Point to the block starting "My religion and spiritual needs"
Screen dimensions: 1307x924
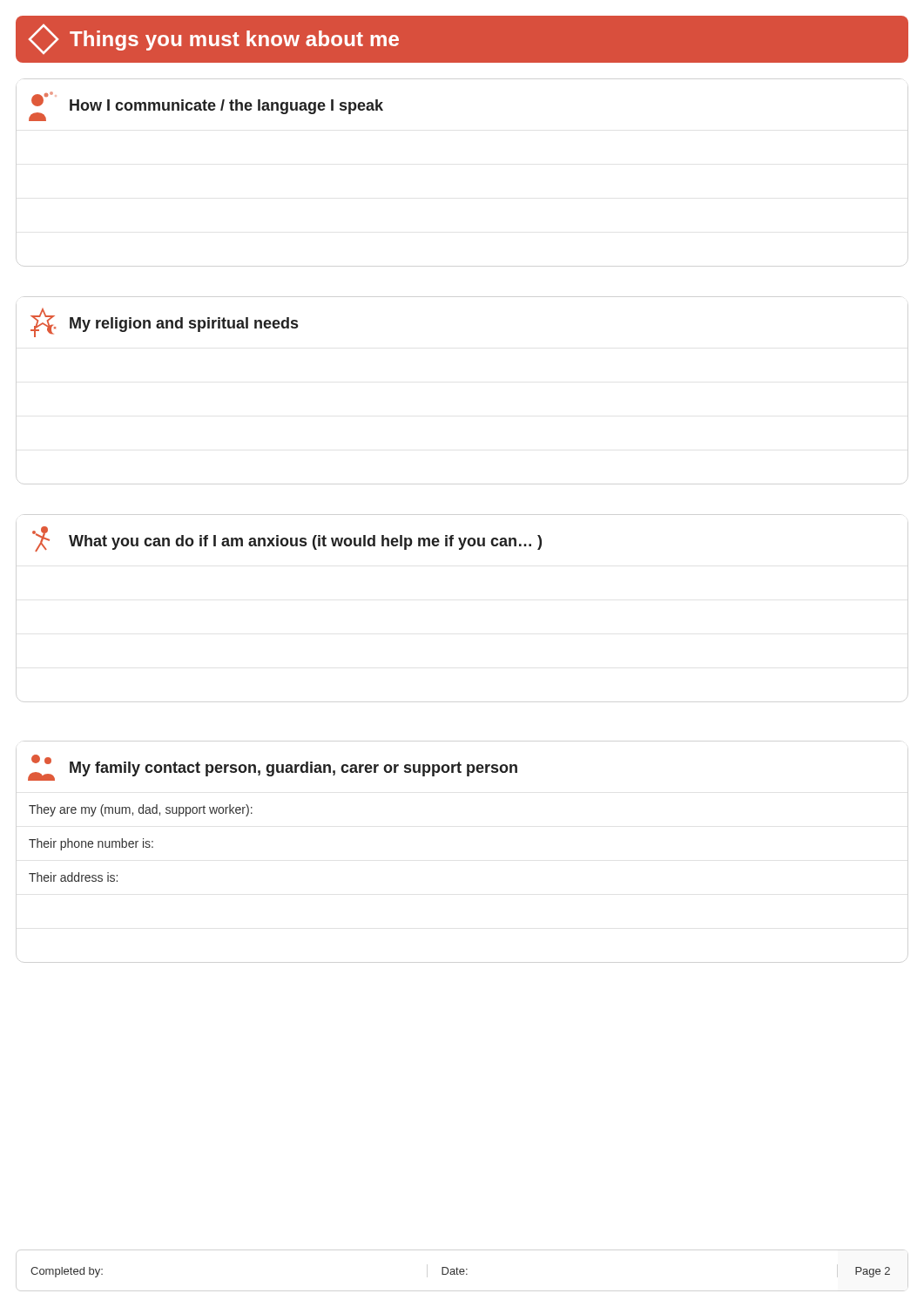(x=164, y=323)
